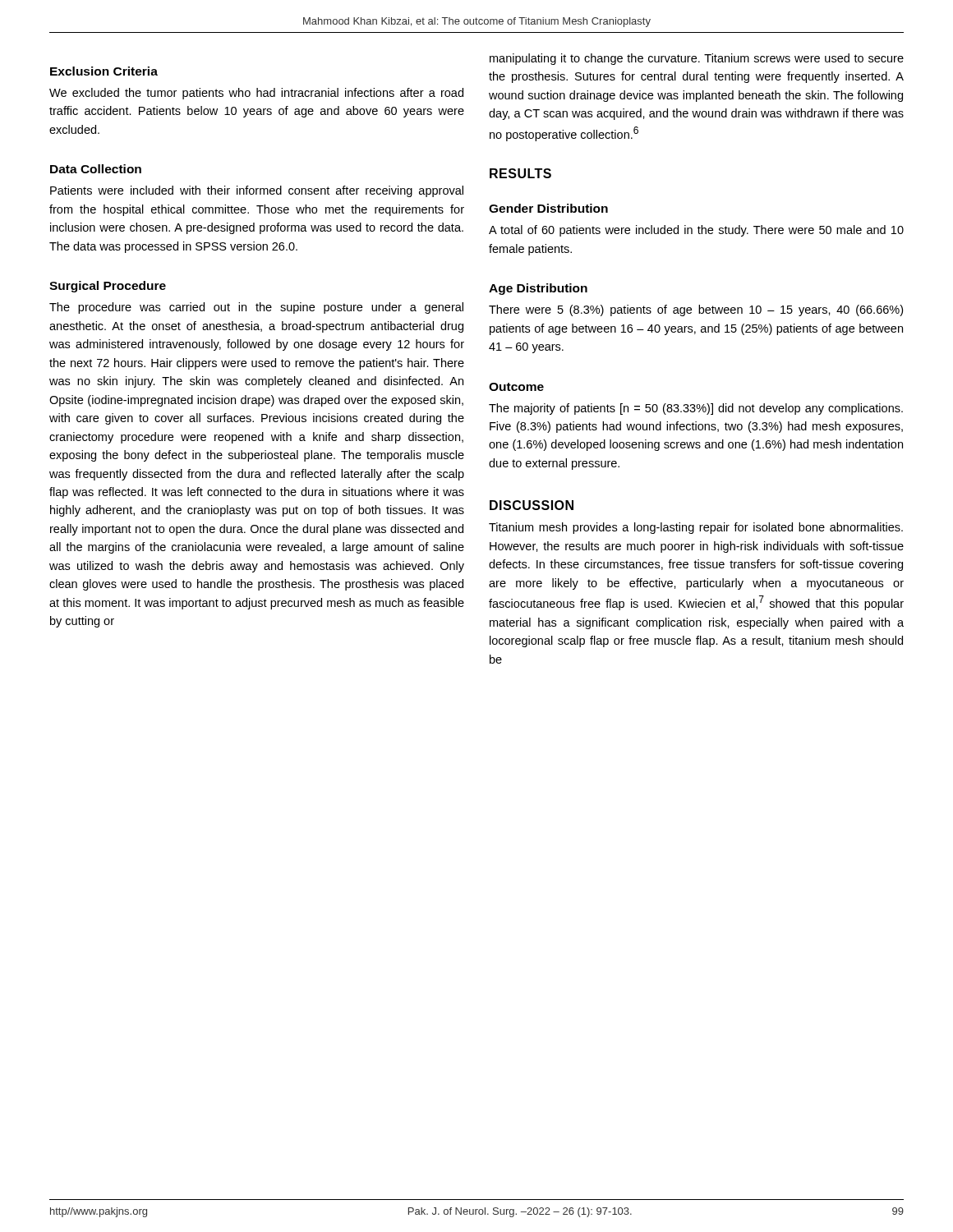This screenshot has height=1232, width=953.
Task: Locate the section header with the text "Exclusion Criteria"
Action: coord(103,71)
